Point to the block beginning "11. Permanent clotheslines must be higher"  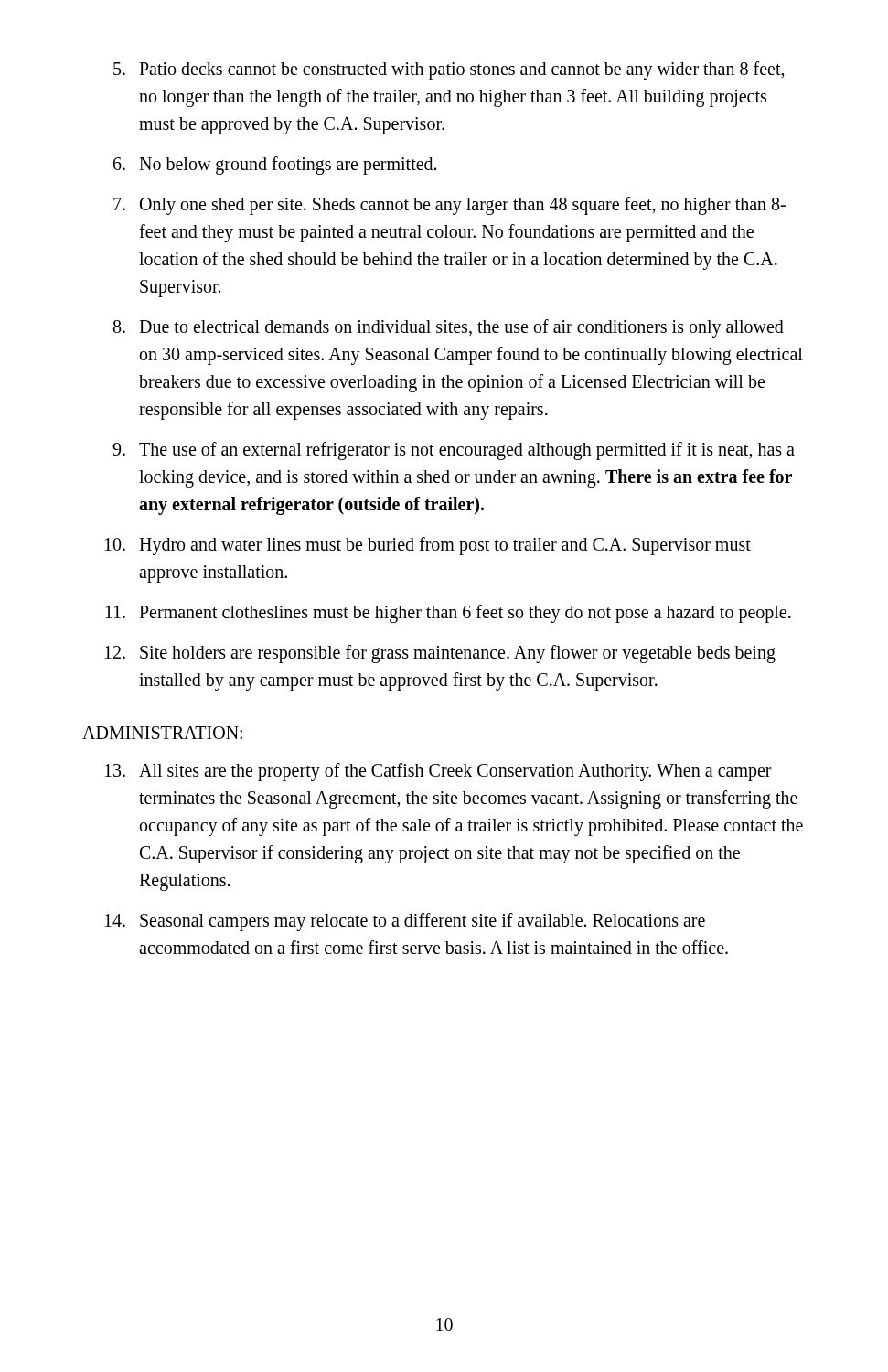click(x=444, y=612)
